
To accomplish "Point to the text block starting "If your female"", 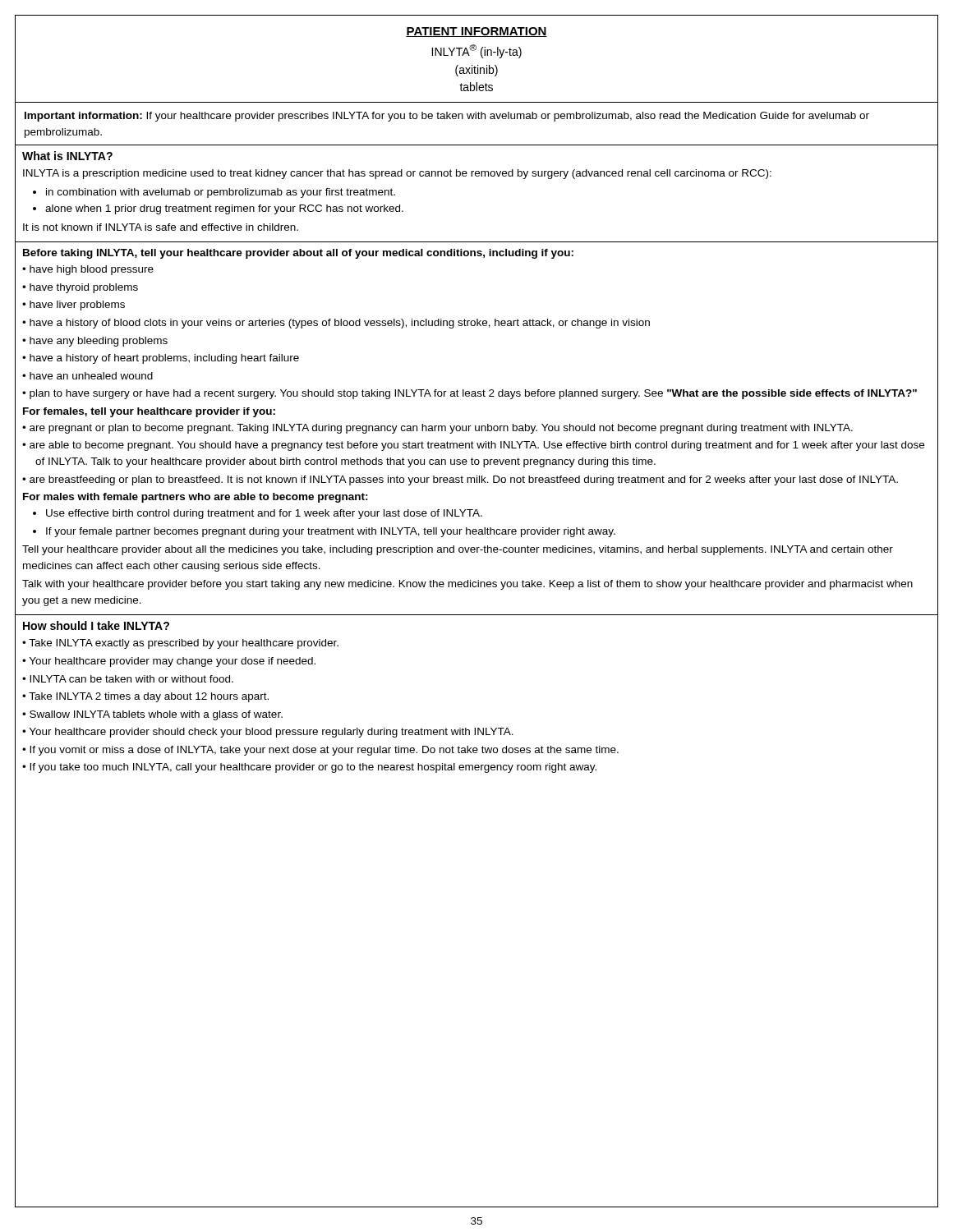I will (x=331, y=531).
